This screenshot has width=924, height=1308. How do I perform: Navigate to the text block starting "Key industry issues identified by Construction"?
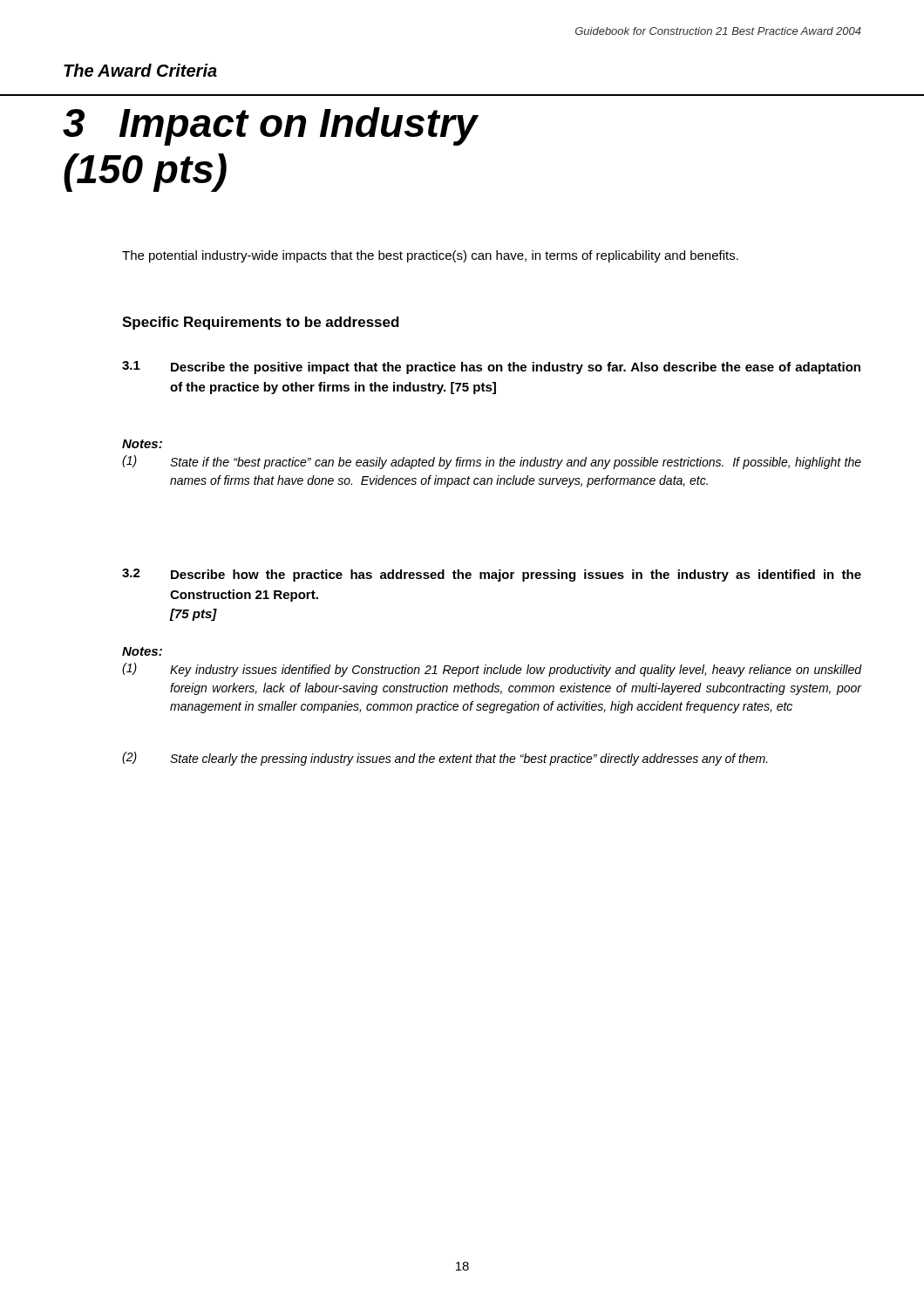516,688
